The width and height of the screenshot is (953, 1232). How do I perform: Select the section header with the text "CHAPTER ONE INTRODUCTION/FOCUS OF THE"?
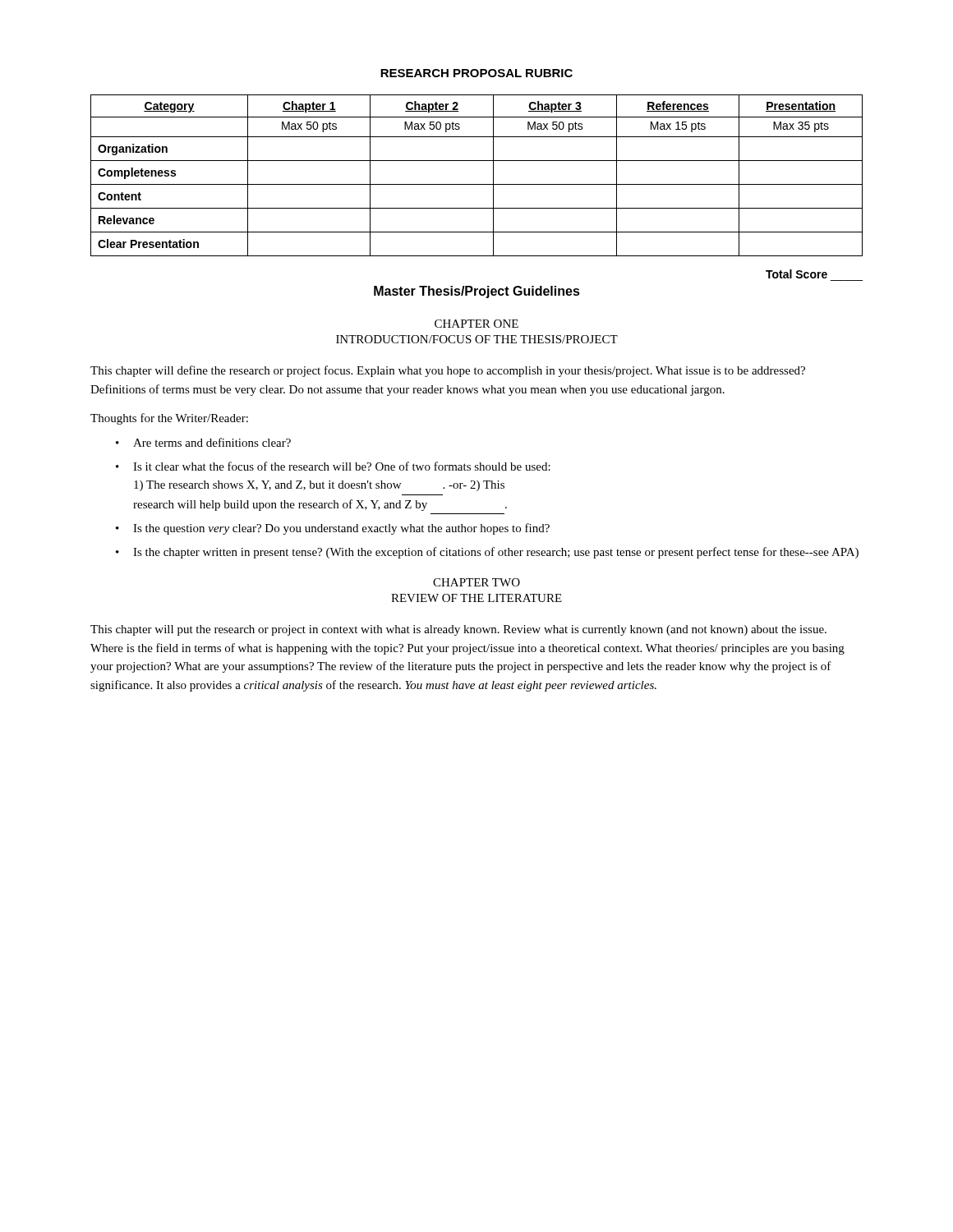tap(476, 332)
